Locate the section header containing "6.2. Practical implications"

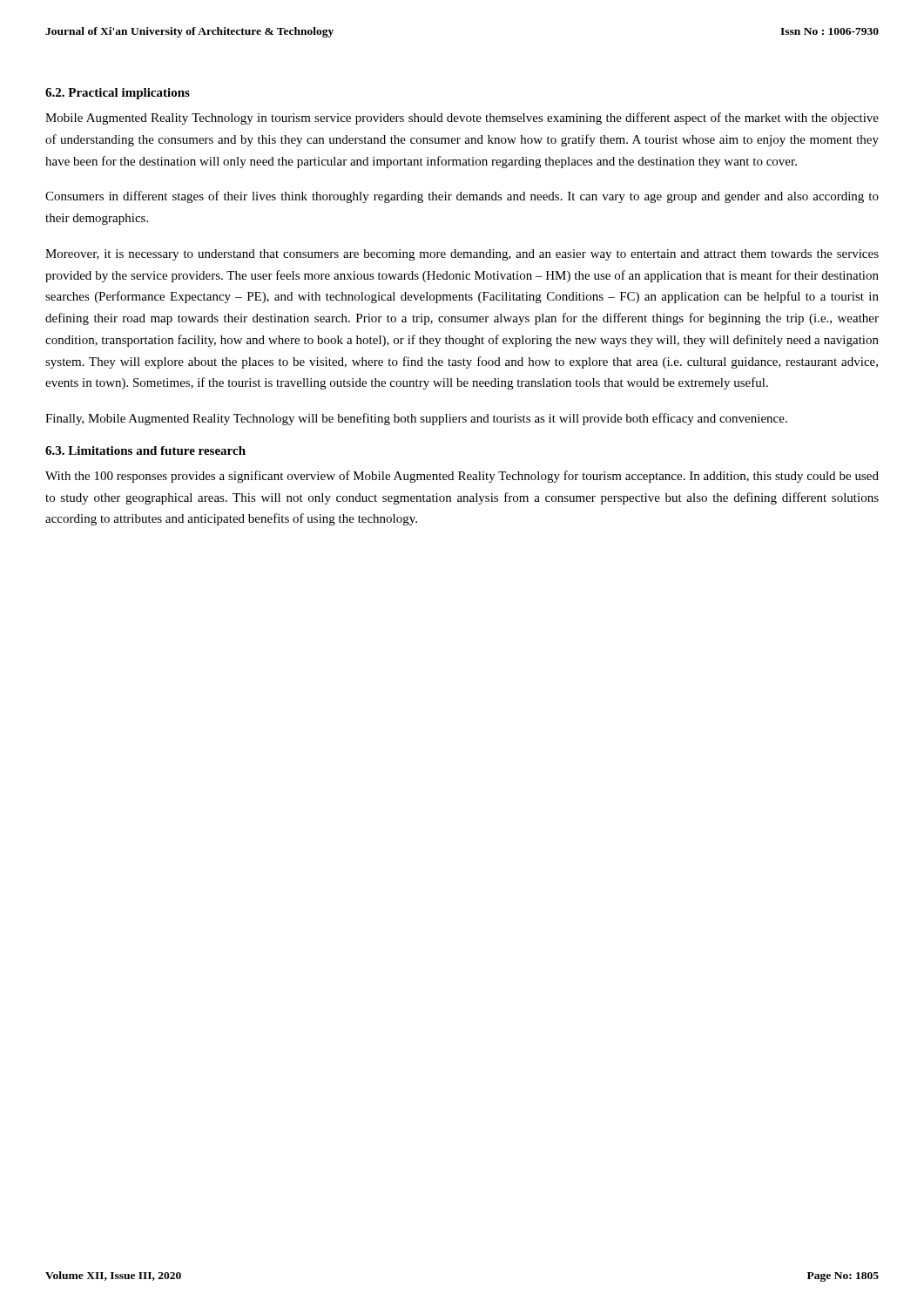pos(117,92)
